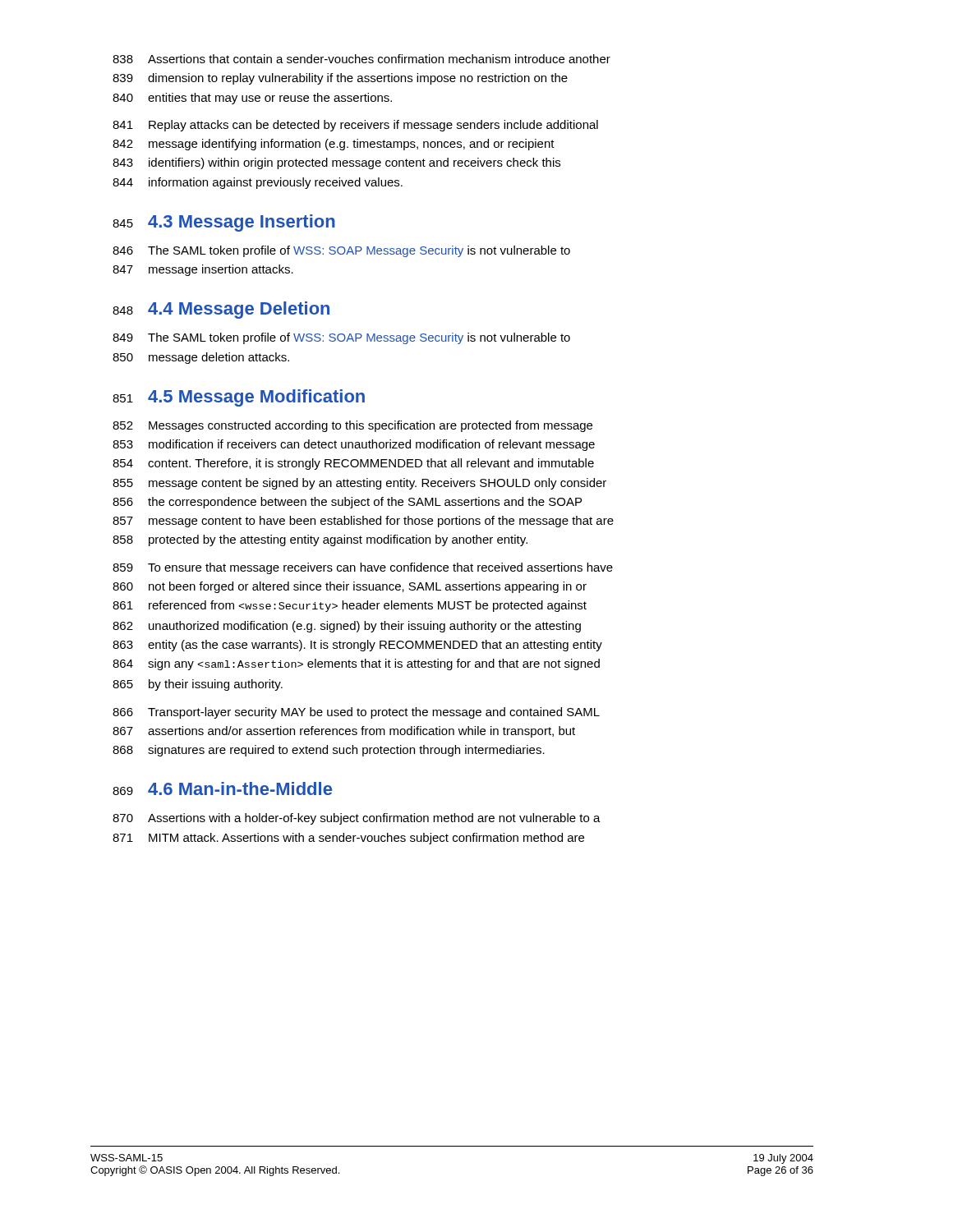Viewport: 953px width, 1232px height.
Task: Select the block starting "838 Assertions that"
Action: 452,78
